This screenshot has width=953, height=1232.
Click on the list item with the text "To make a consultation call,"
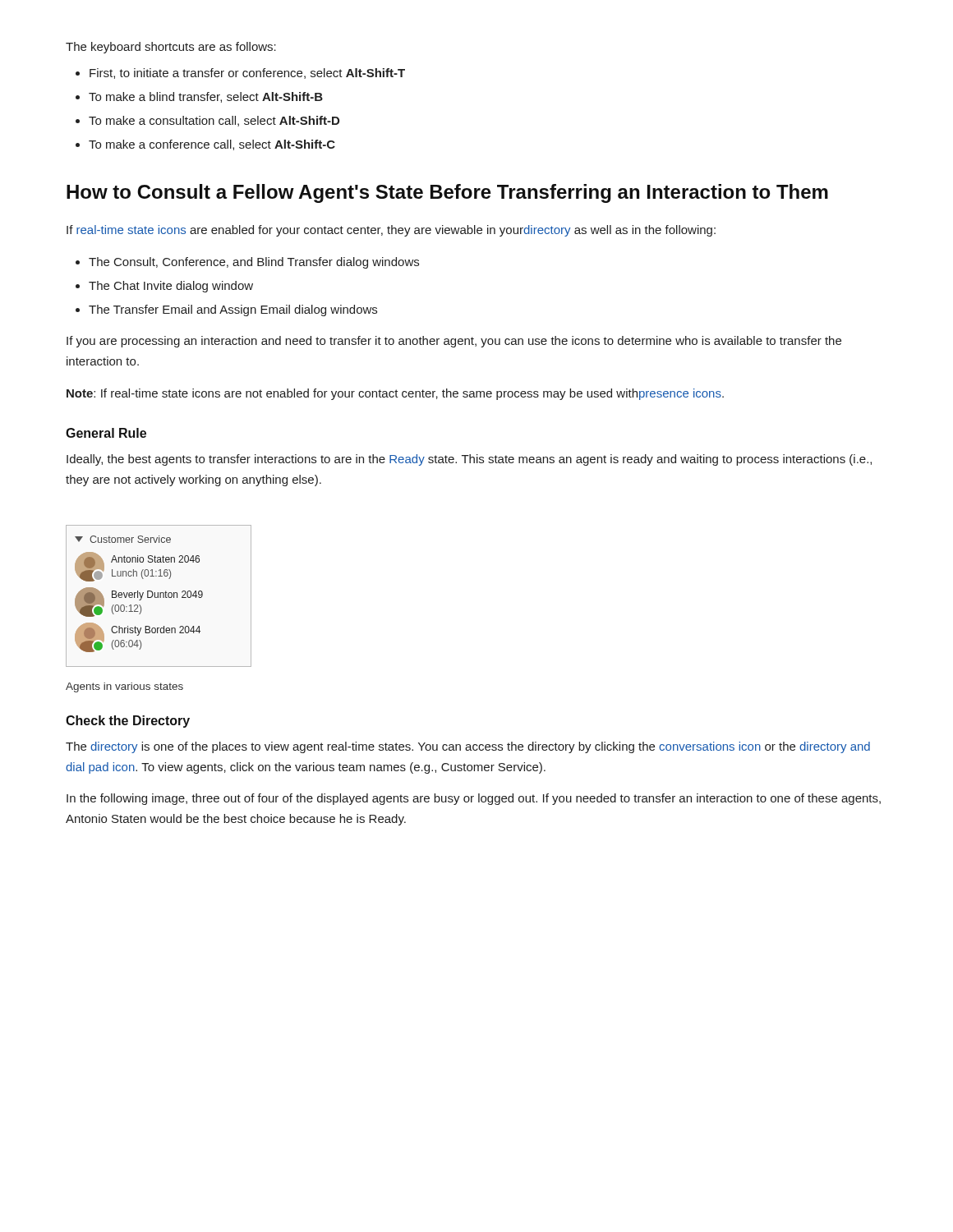click(214, 120)
